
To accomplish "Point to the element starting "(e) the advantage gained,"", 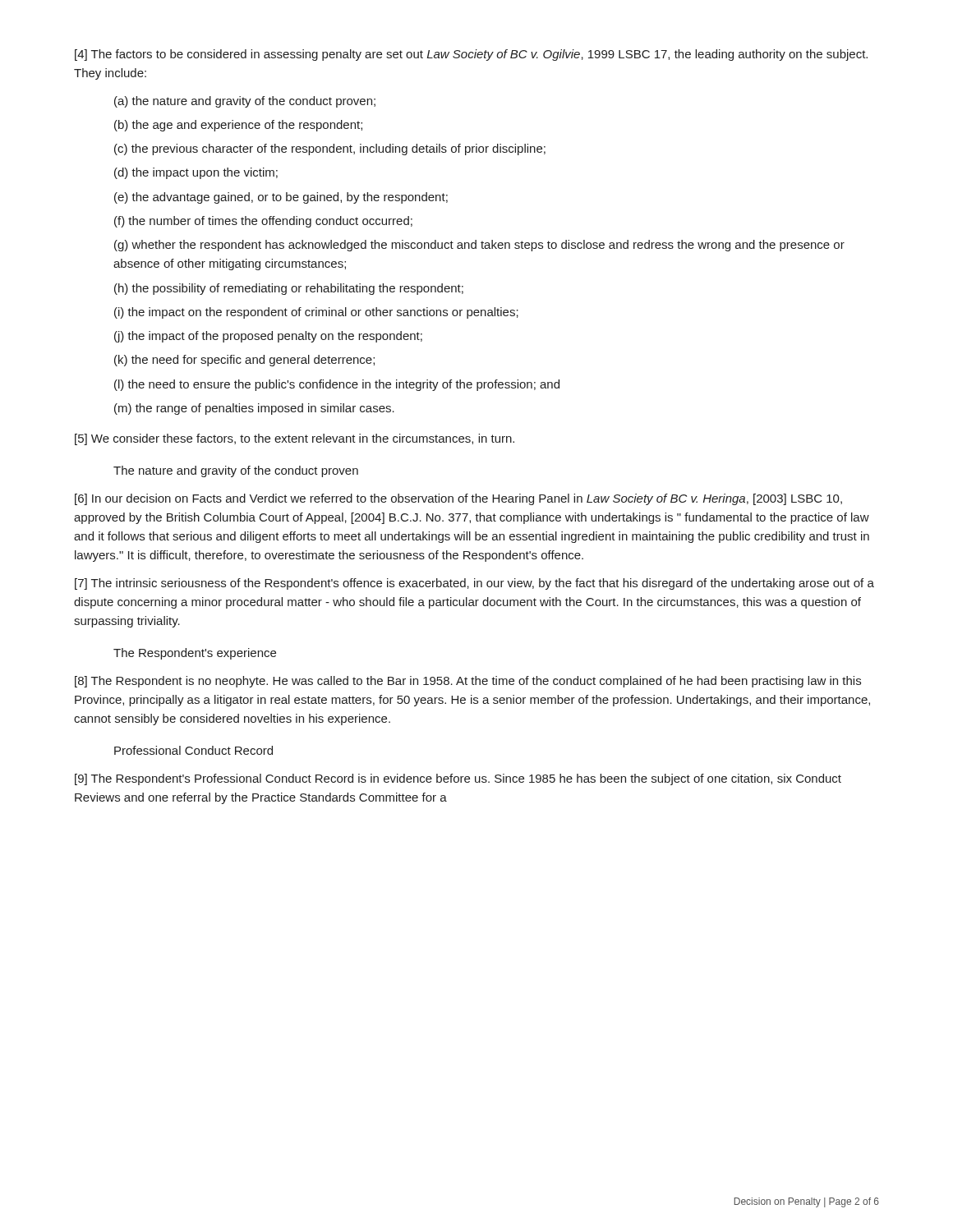I will (x=281, y=196).
